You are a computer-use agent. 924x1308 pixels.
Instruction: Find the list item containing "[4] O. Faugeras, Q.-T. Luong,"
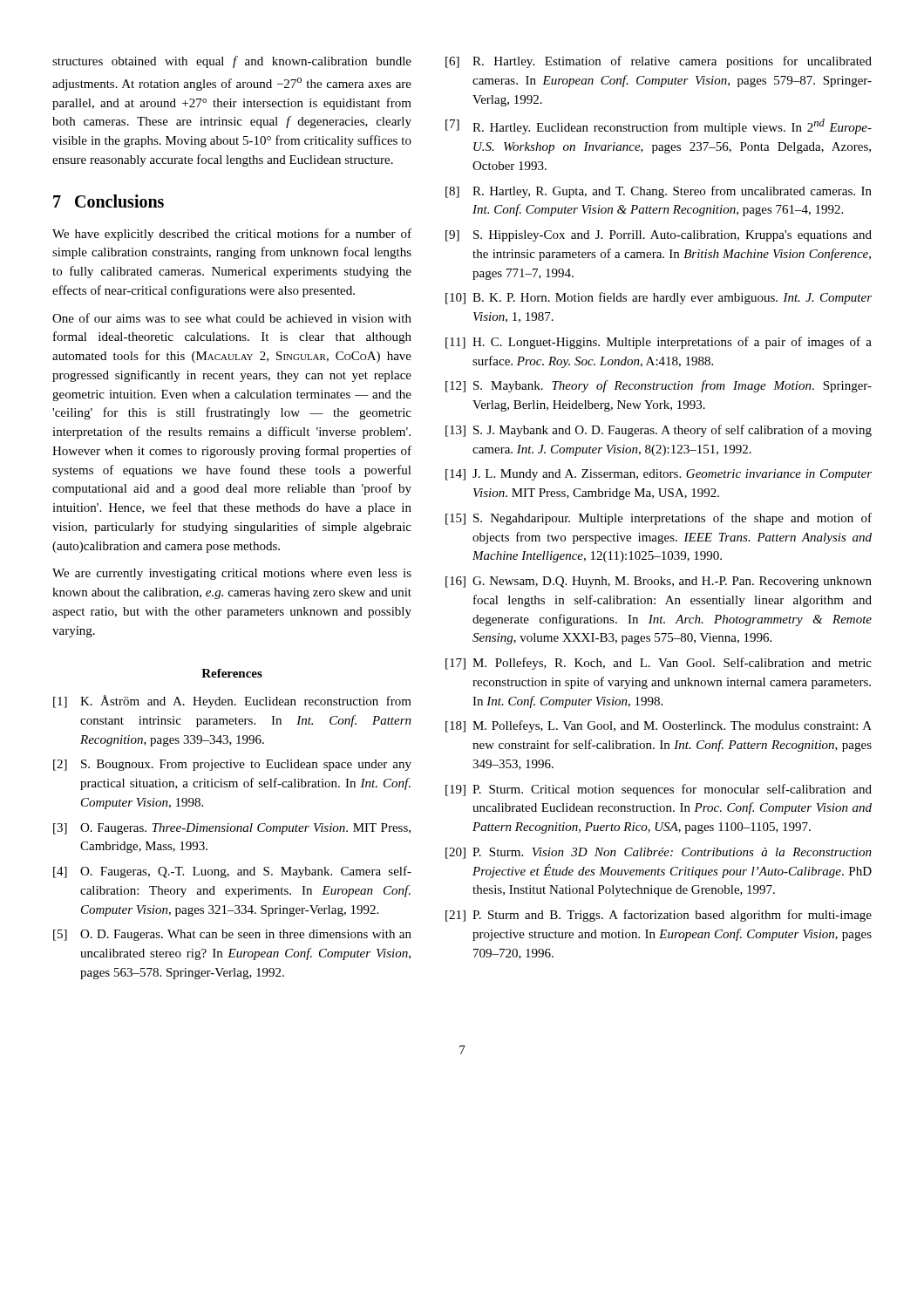(232, 891)
